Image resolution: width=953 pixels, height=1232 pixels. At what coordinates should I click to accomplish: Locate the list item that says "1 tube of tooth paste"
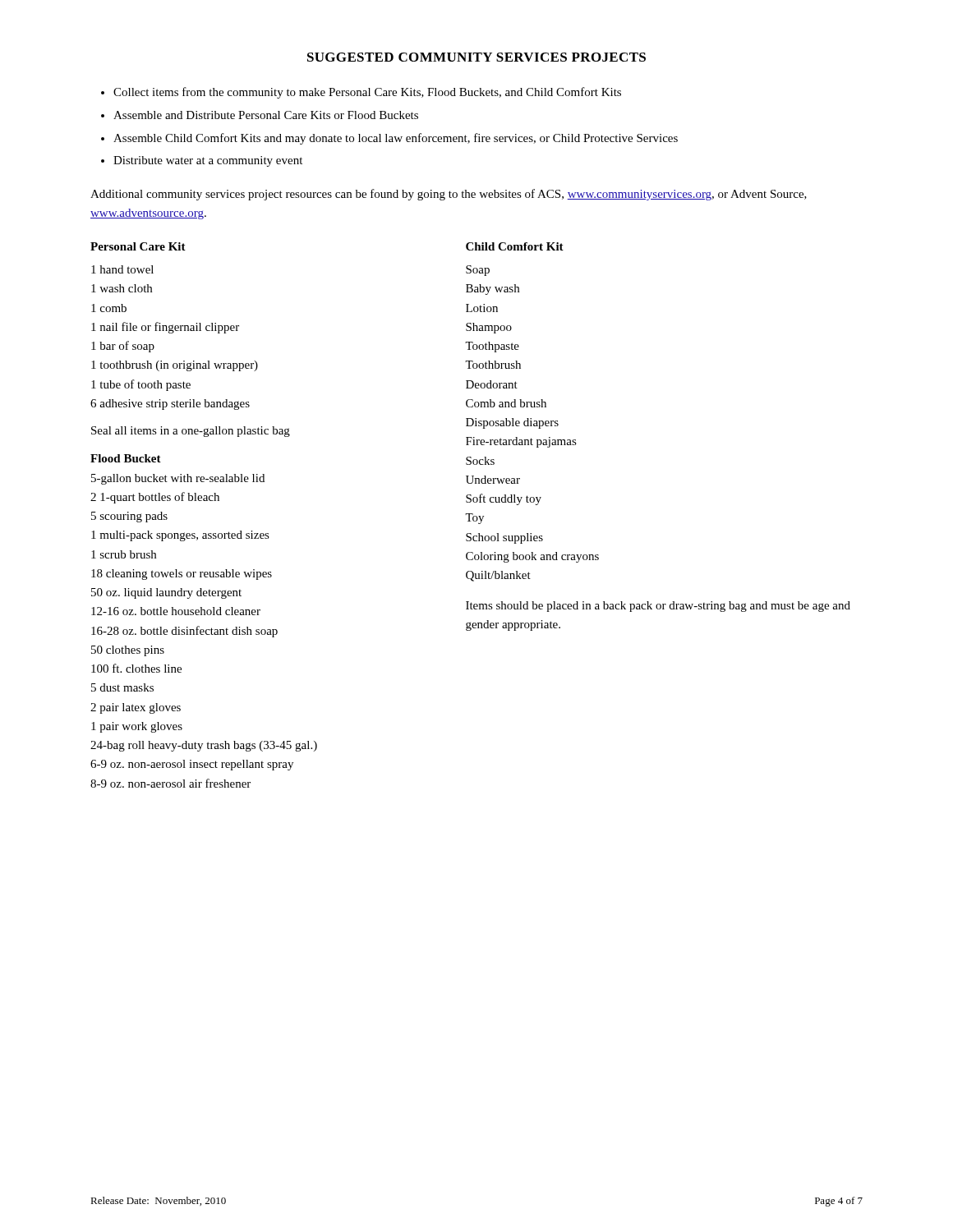pyautogui.click(x=141, y=384)
